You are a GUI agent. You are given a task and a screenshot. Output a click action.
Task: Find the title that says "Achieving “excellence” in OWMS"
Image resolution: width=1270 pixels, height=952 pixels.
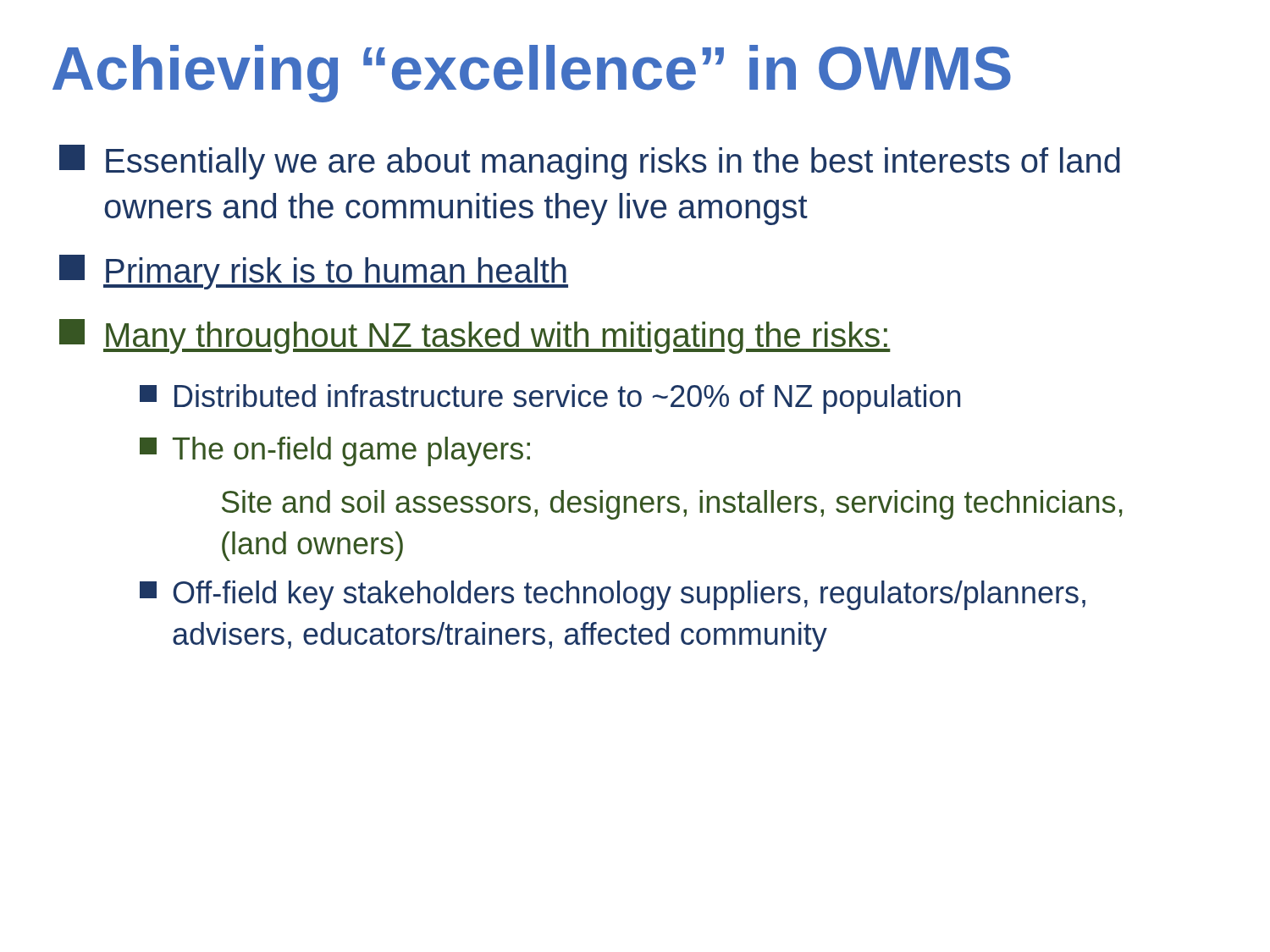tap(532, 69)
